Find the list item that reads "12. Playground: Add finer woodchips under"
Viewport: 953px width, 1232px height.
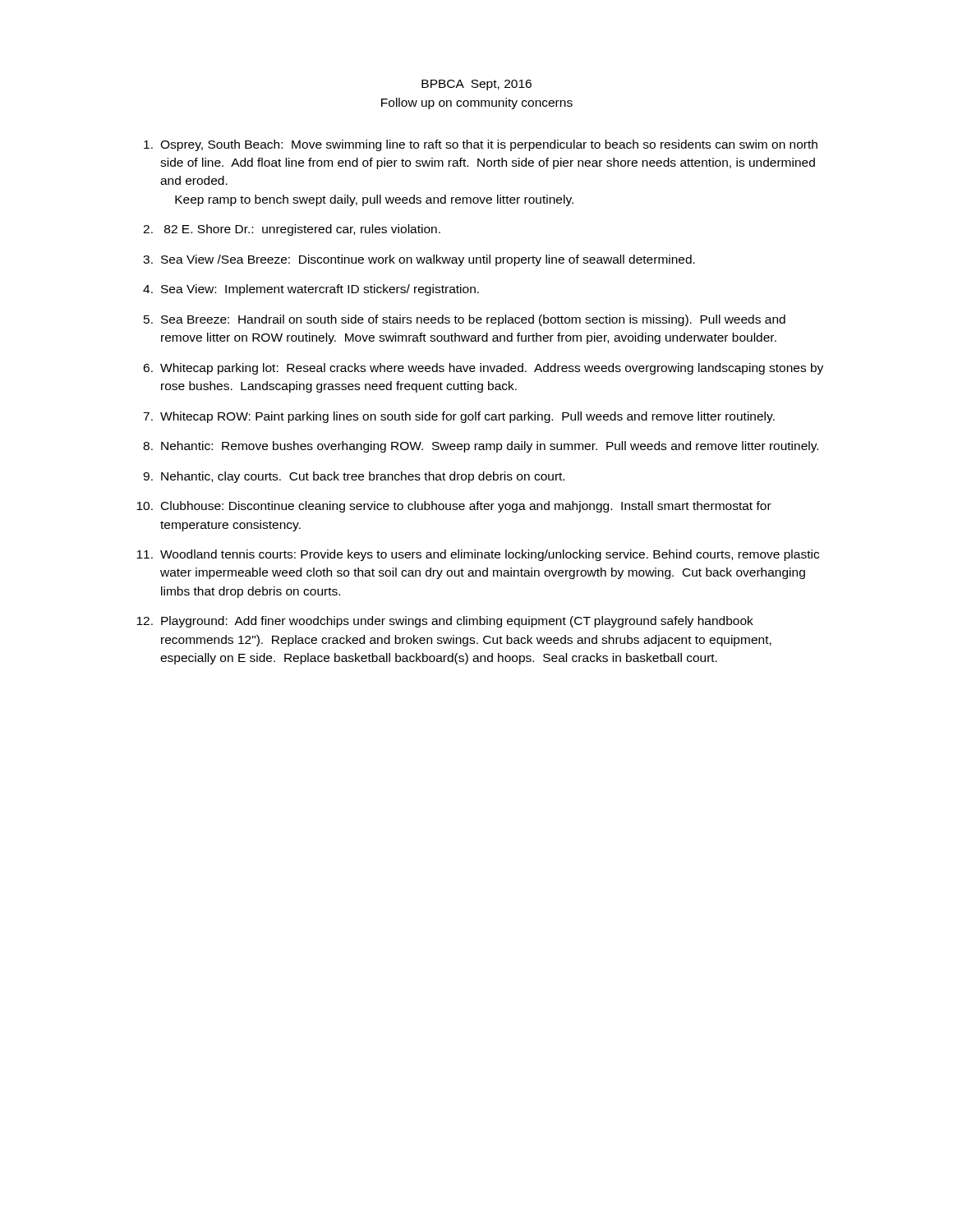coord(476,640)
